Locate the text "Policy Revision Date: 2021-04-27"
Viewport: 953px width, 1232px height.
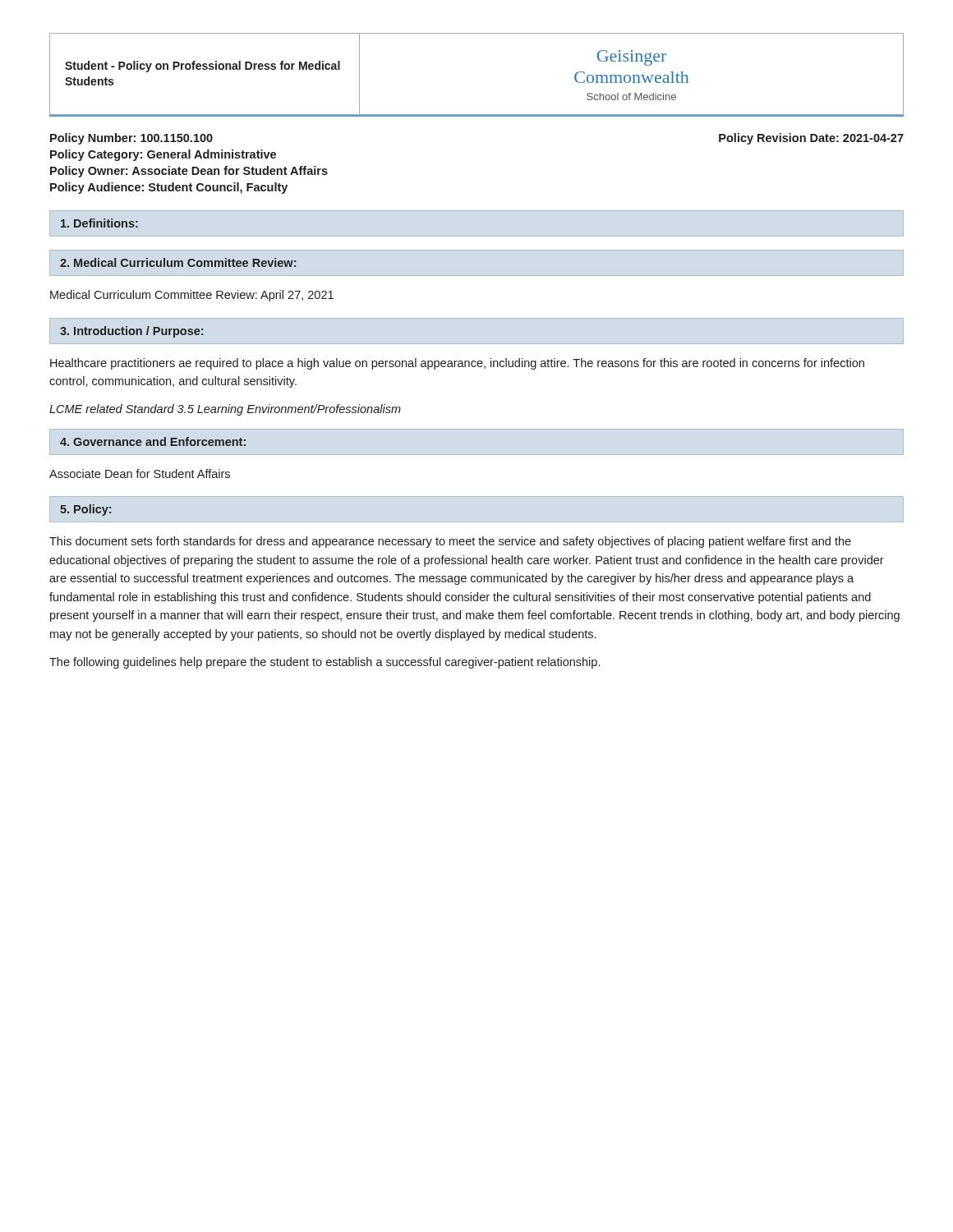(811, 138)
